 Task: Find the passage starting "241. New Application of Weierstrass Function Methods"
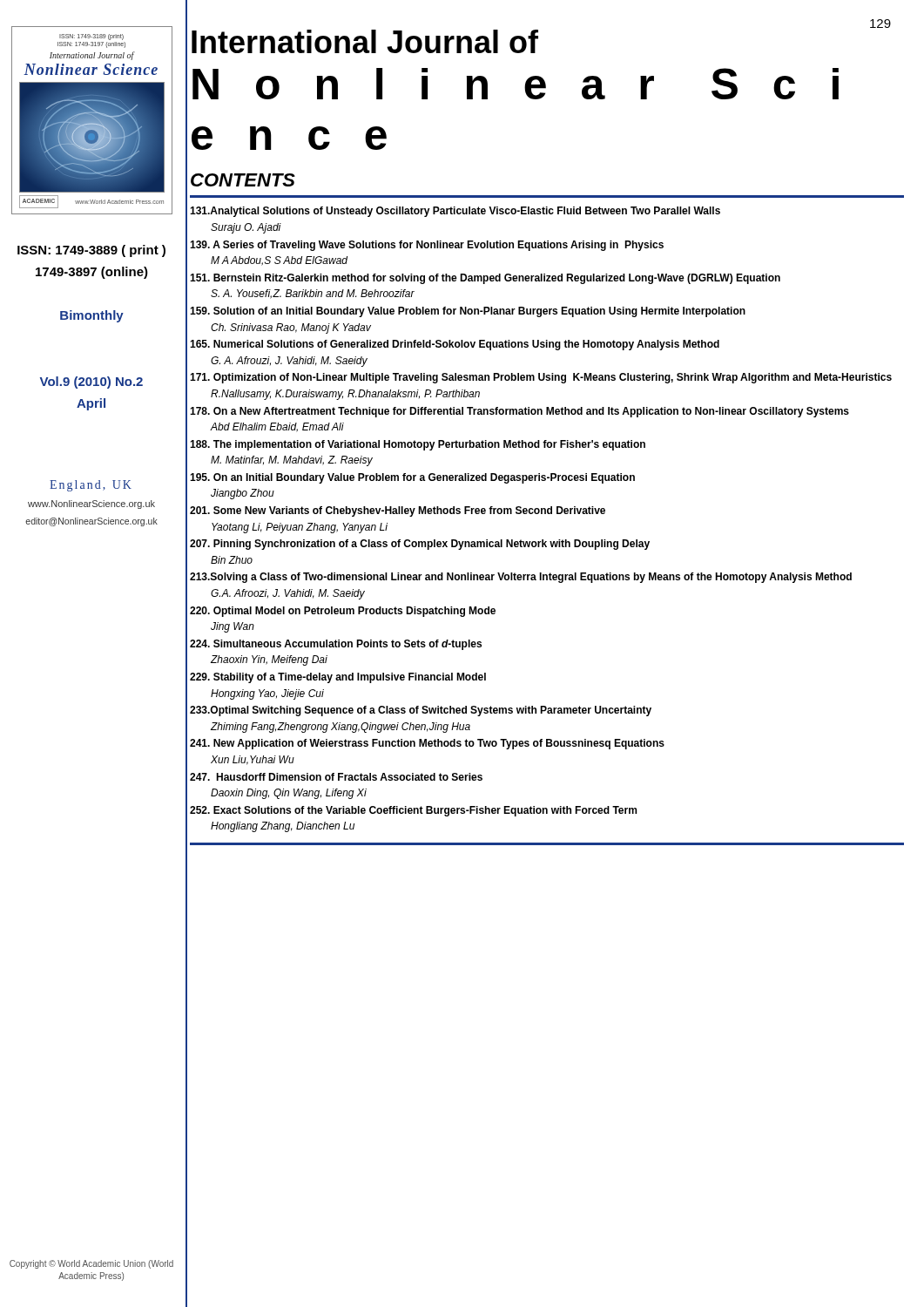coord(547,753)
